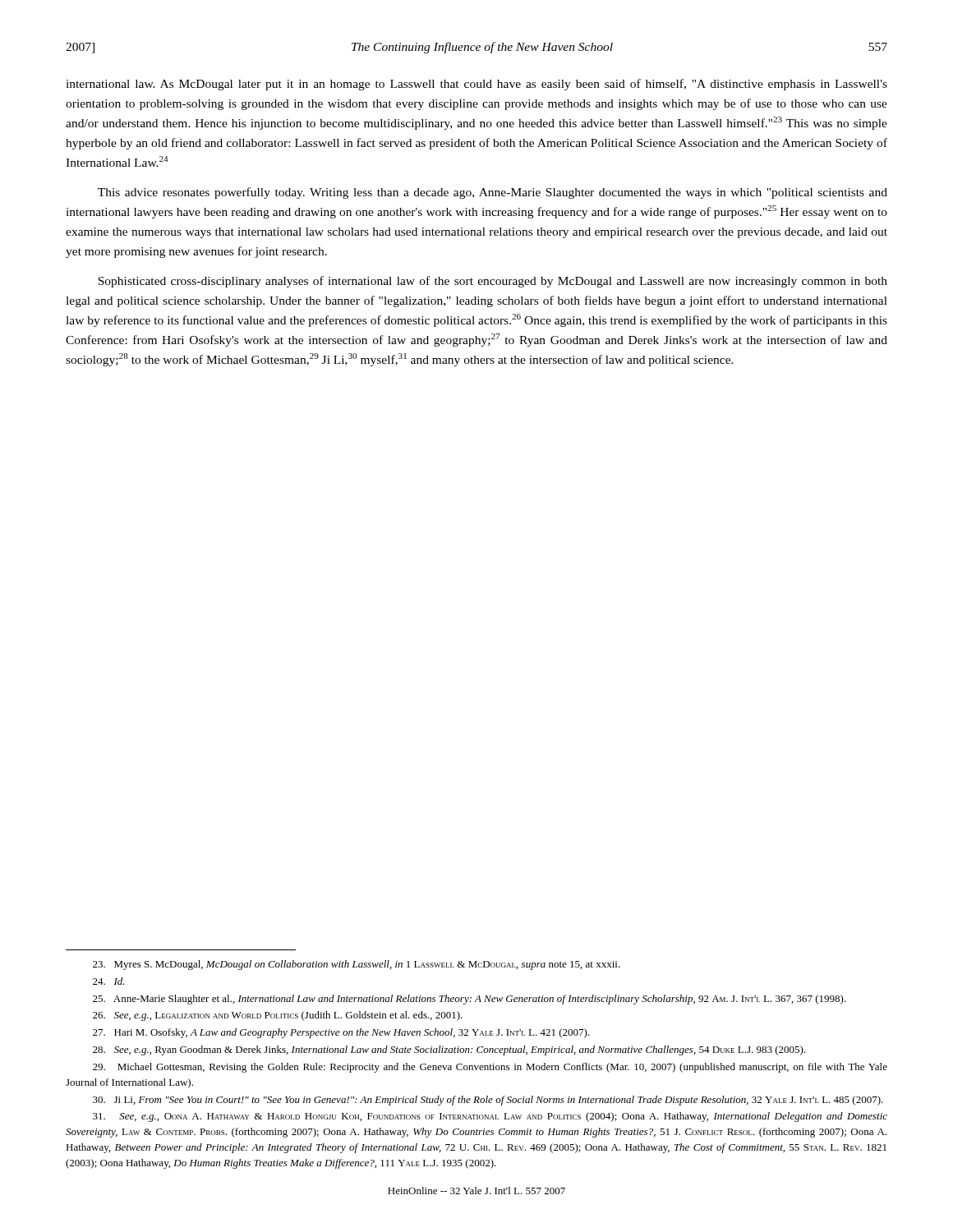
Task: Find the block on this page that starts "Anne-Marie Slaughter et al.,"
Action: (x=476, y=999)
